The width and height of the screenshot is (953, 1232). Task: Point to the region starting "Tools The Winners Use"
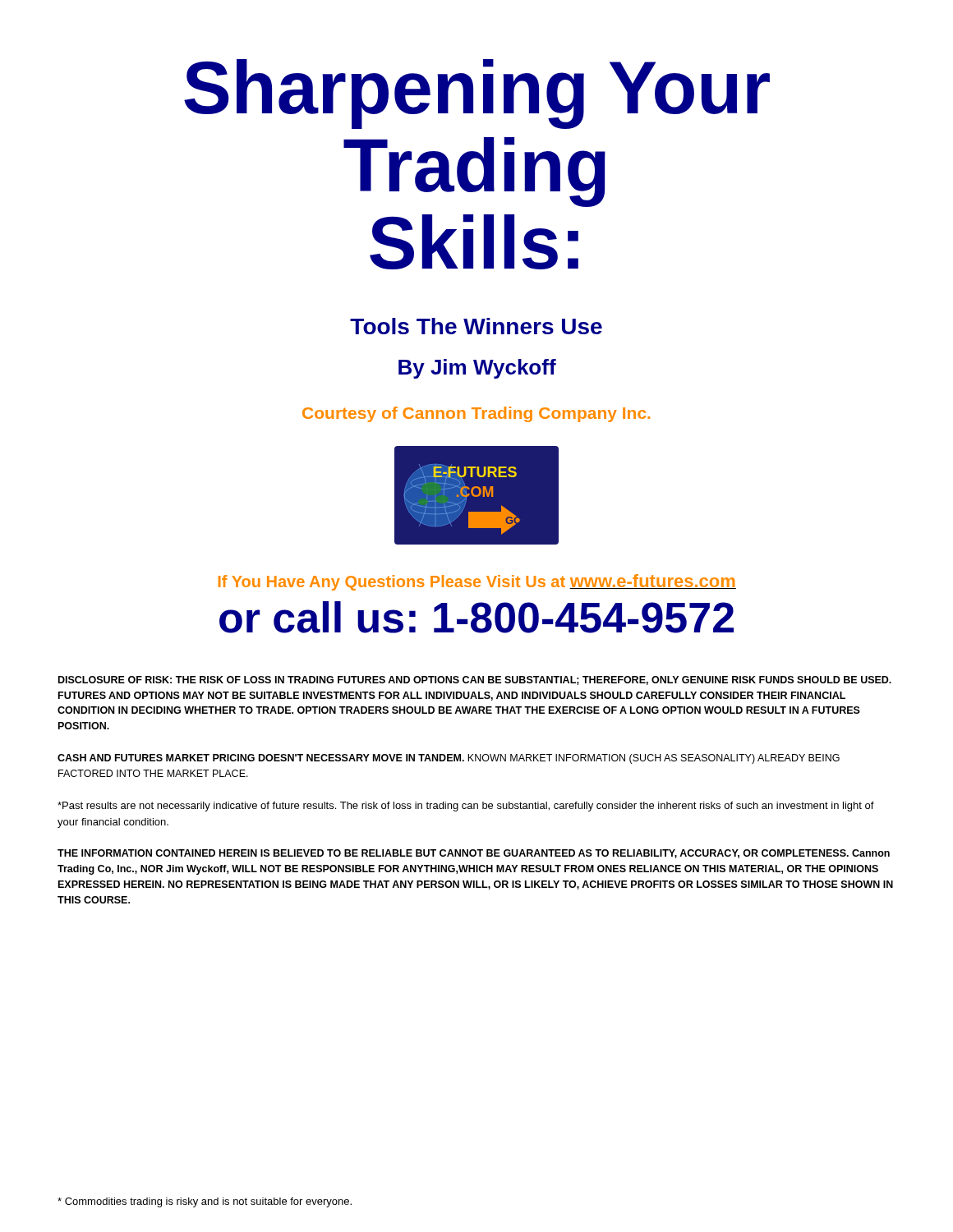pyautogui.click(x=476, y=326)
